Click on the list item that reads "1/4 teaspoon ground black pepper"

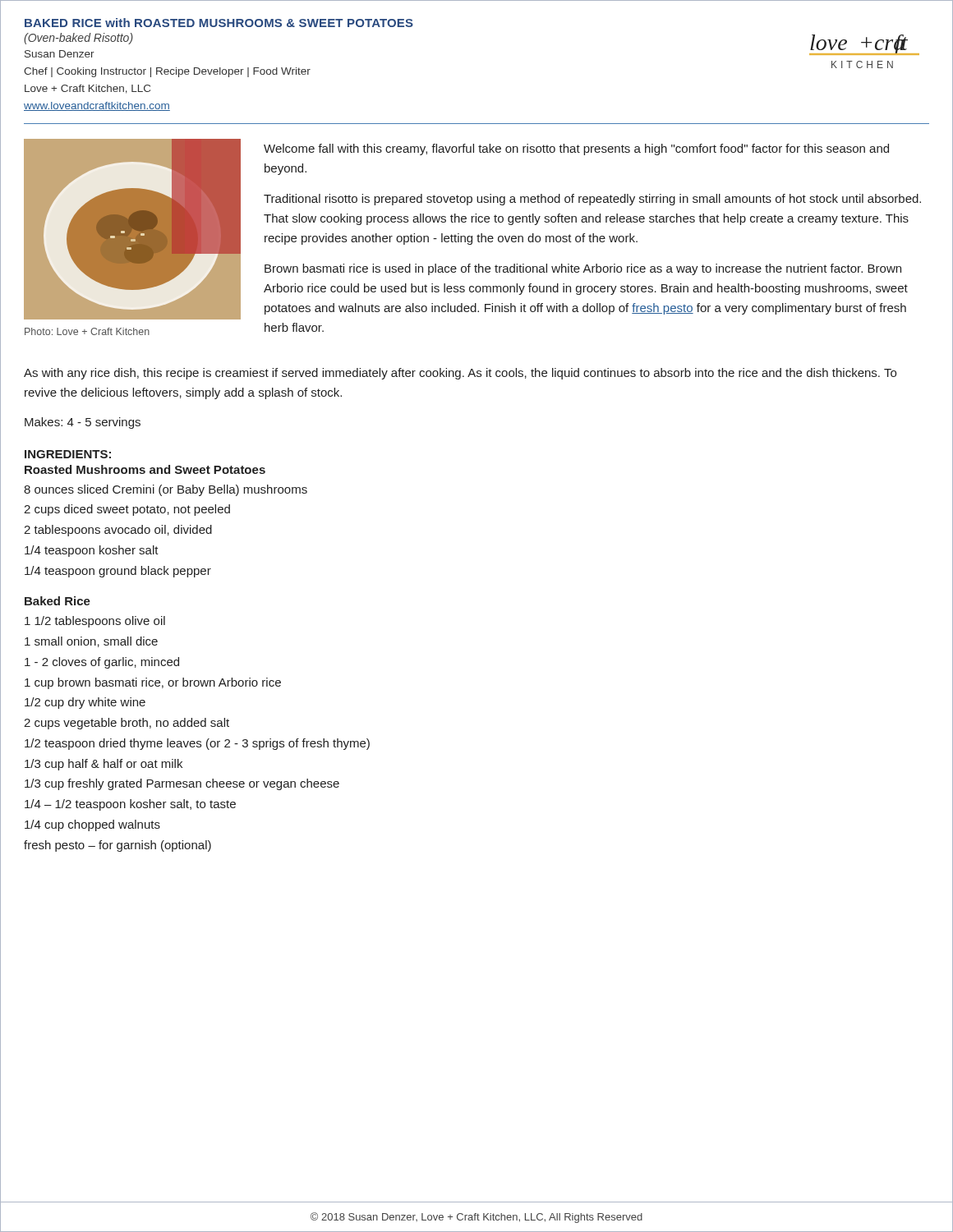(117, 570)
